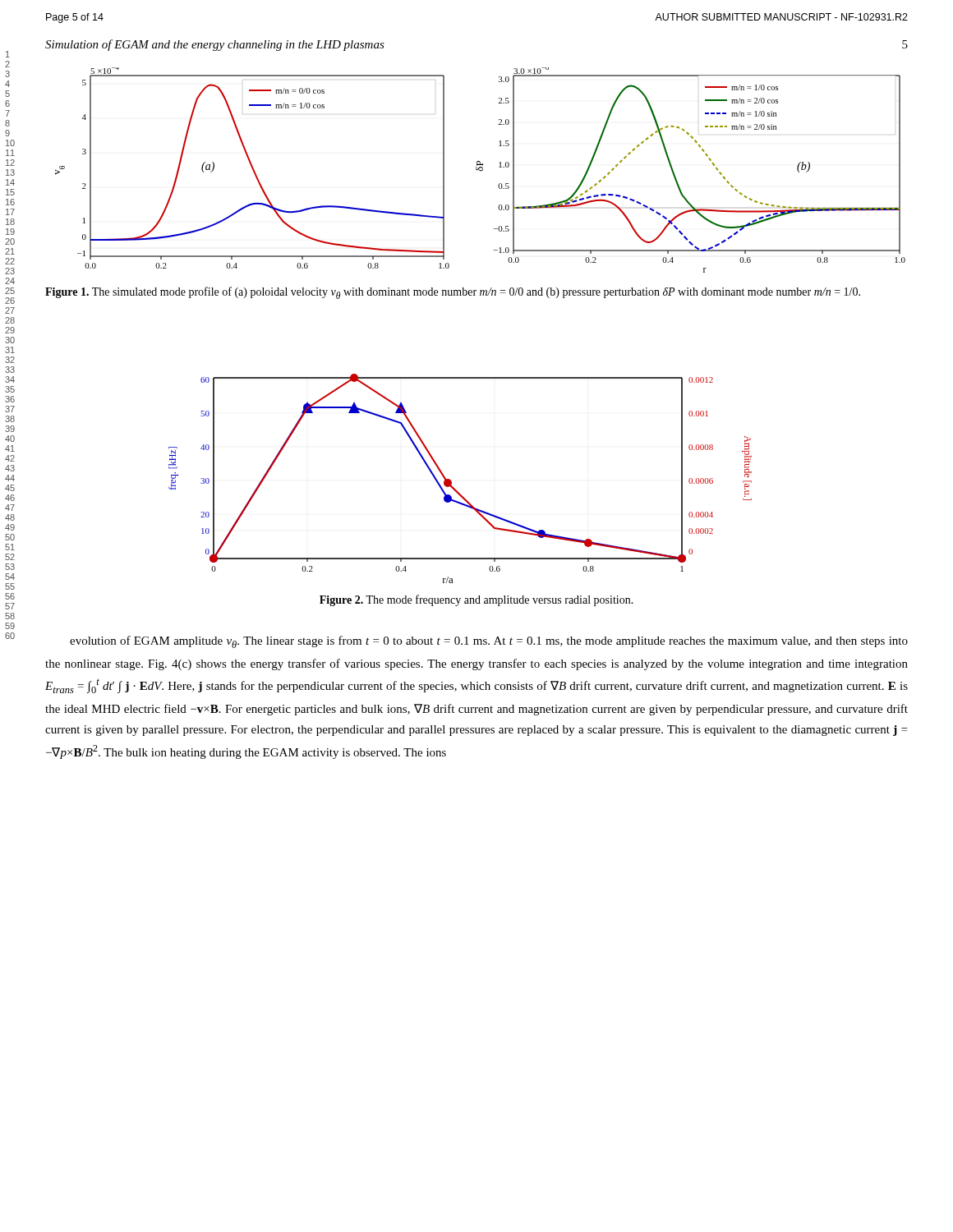953x1232 pixels.
Task: Locate the block starting "Figure 2. The"
Action: [476, 600]
